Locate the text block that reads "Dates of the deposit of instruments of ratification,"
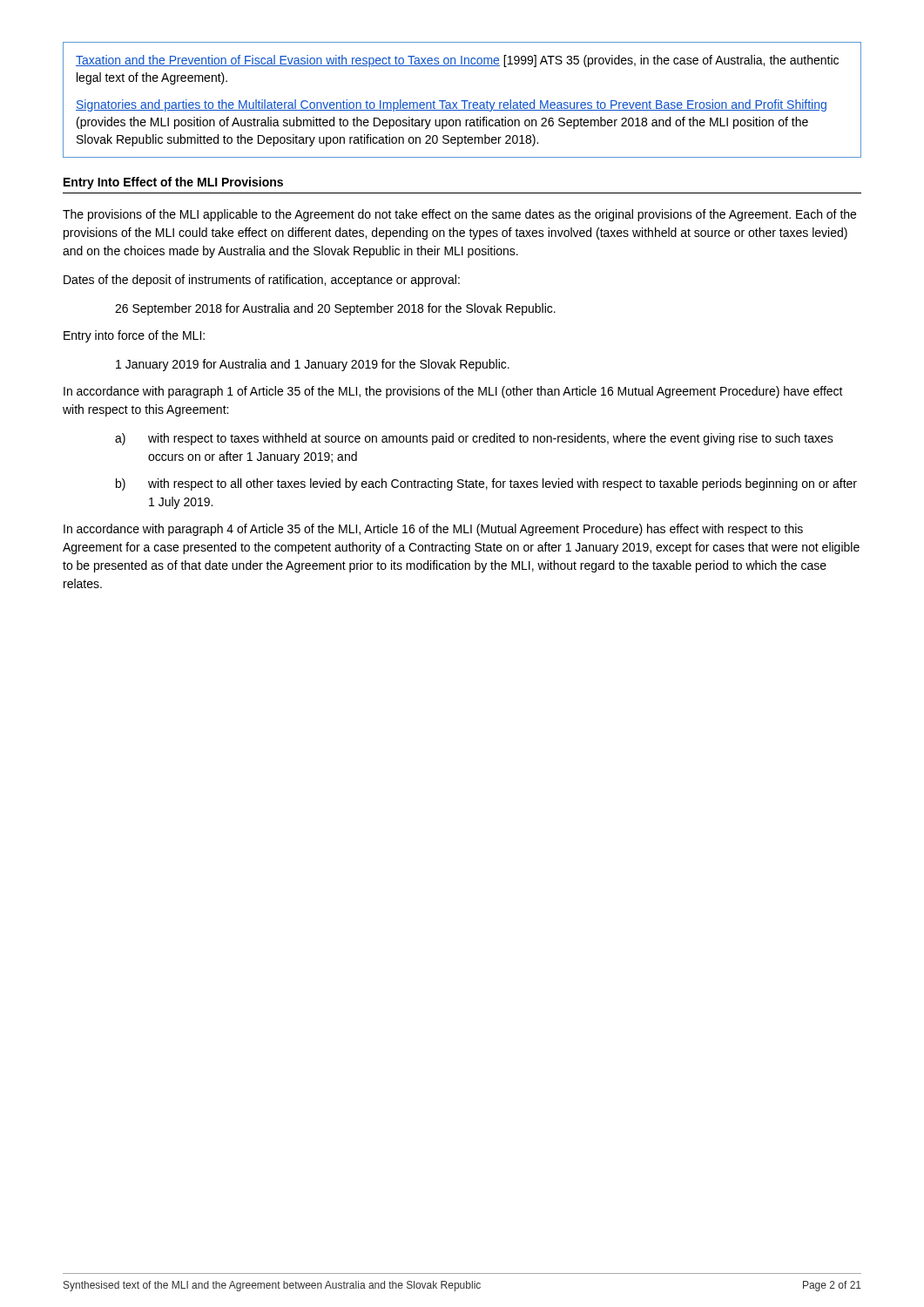The width and height of the screenshot is (924, 1307). pos(262,280)
